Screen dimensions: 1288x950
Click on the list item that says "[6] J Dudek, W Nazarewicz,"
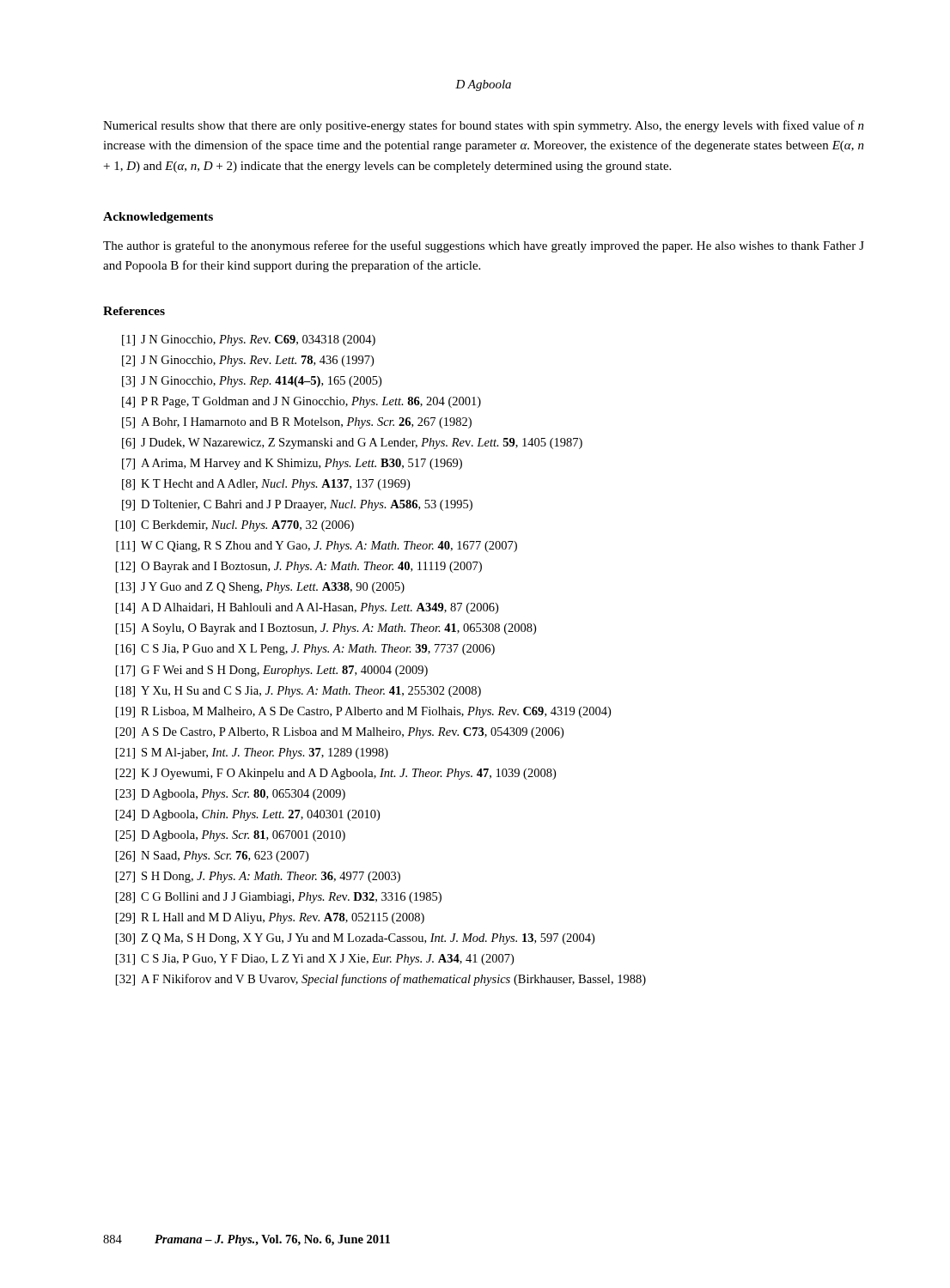[484, 443]
